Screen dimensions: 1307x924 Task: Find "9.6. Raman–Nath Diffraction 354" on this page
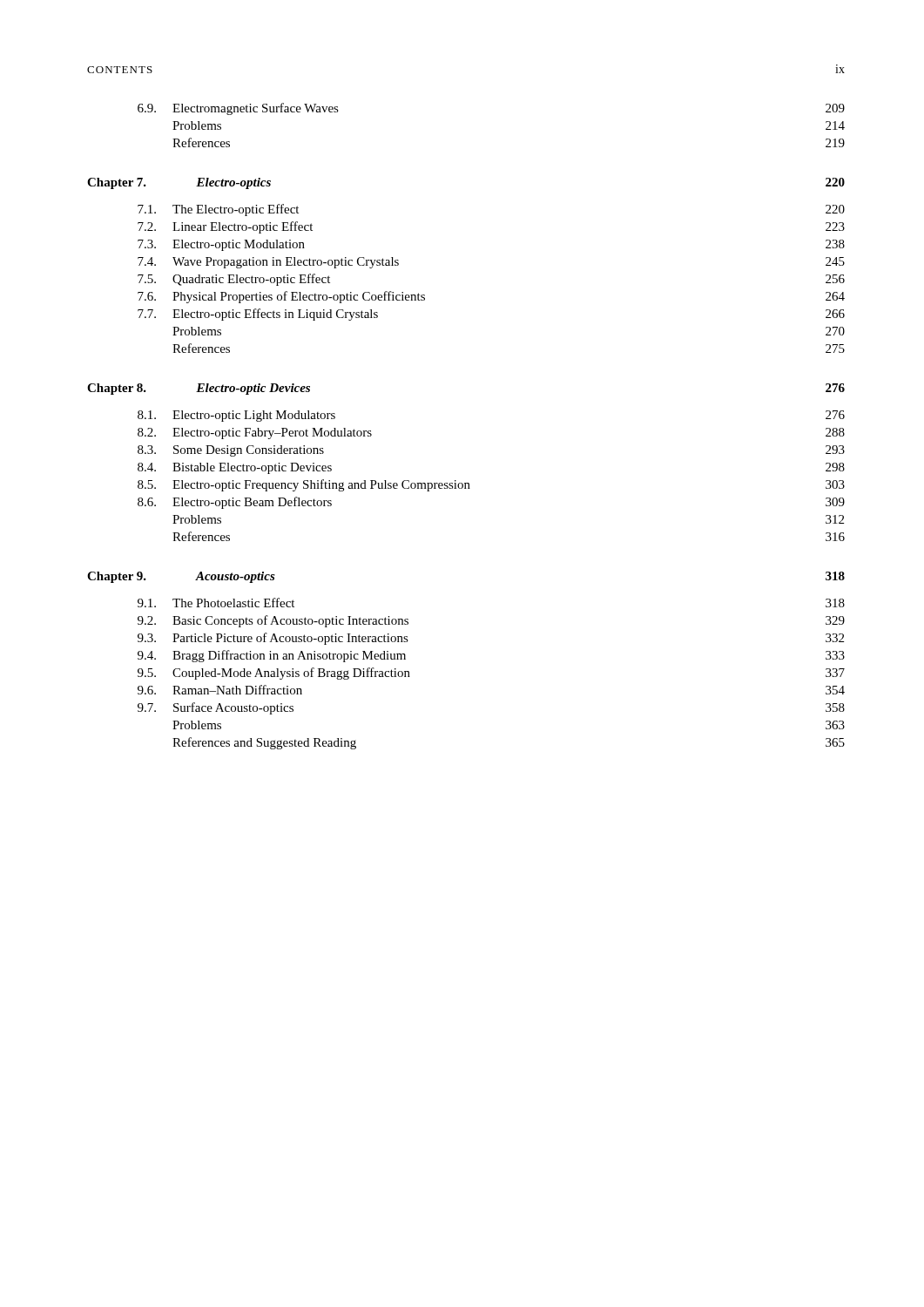(x=236, y=690)
